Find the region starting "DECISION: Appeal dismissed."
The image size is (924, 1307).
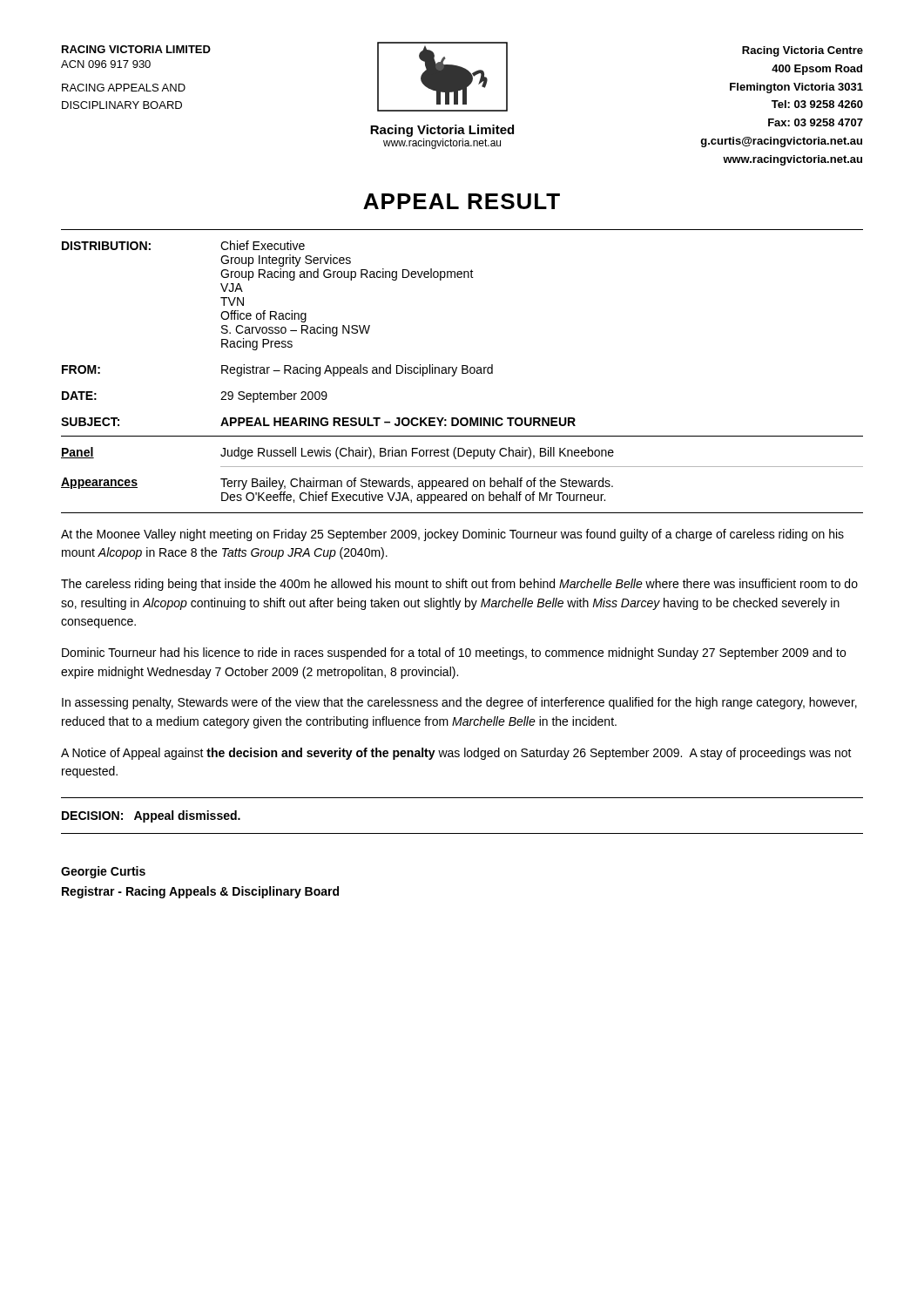151,816
